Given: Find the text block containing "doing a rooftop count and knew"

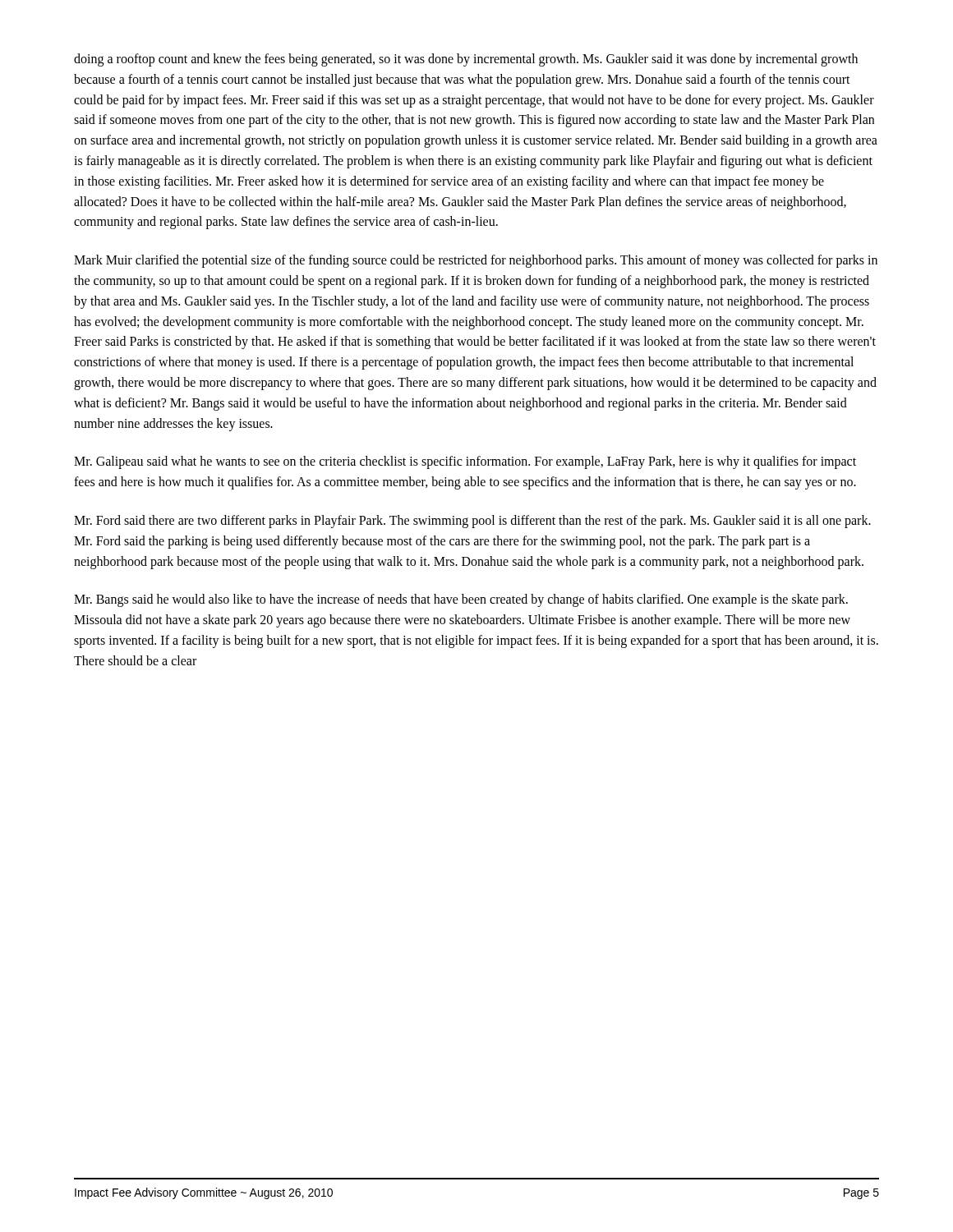Looking at the screenshot, I should click(476, 140).
